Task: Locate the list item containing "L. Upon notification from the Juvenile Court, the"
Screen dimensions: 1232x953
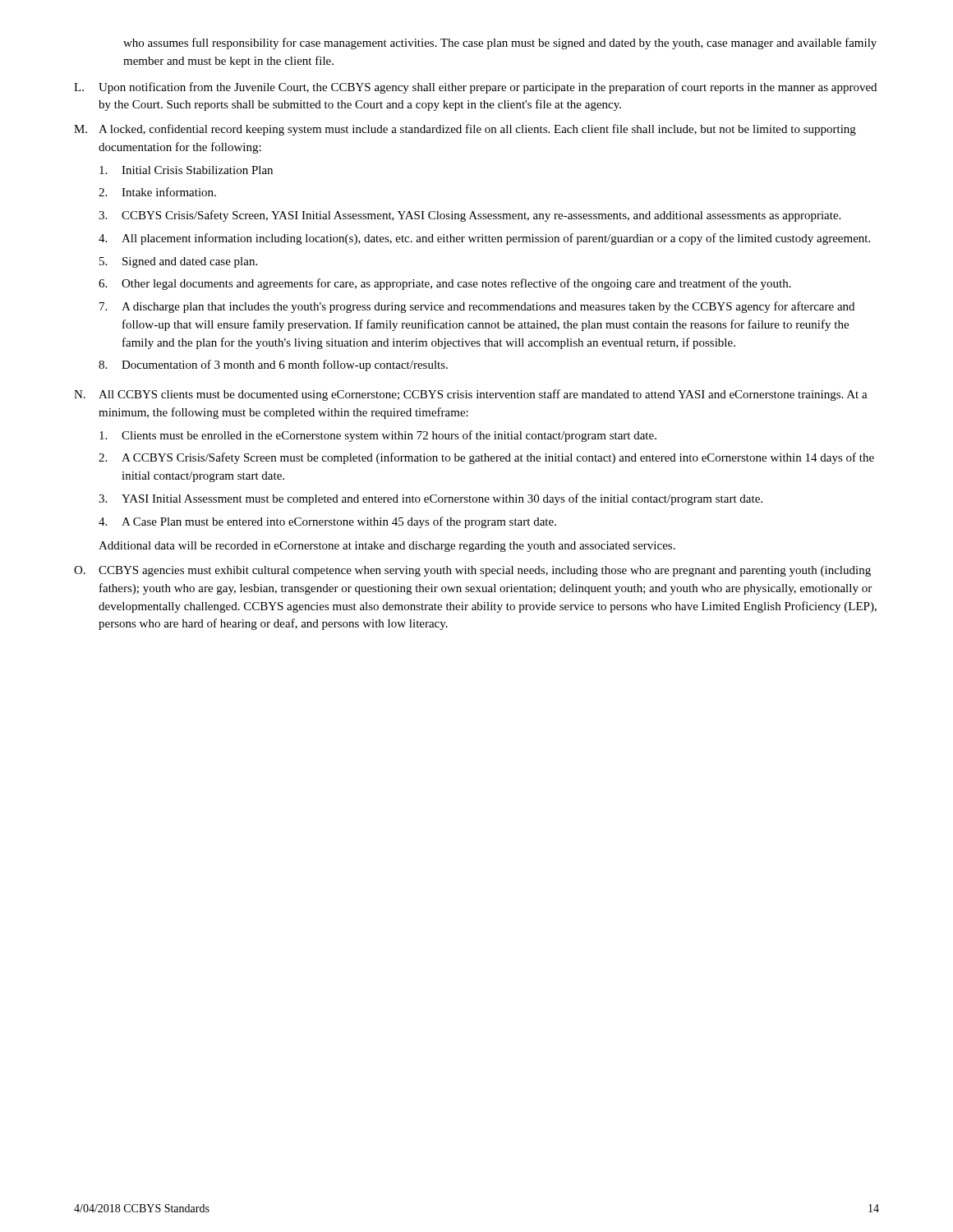Action: [476, 96]
